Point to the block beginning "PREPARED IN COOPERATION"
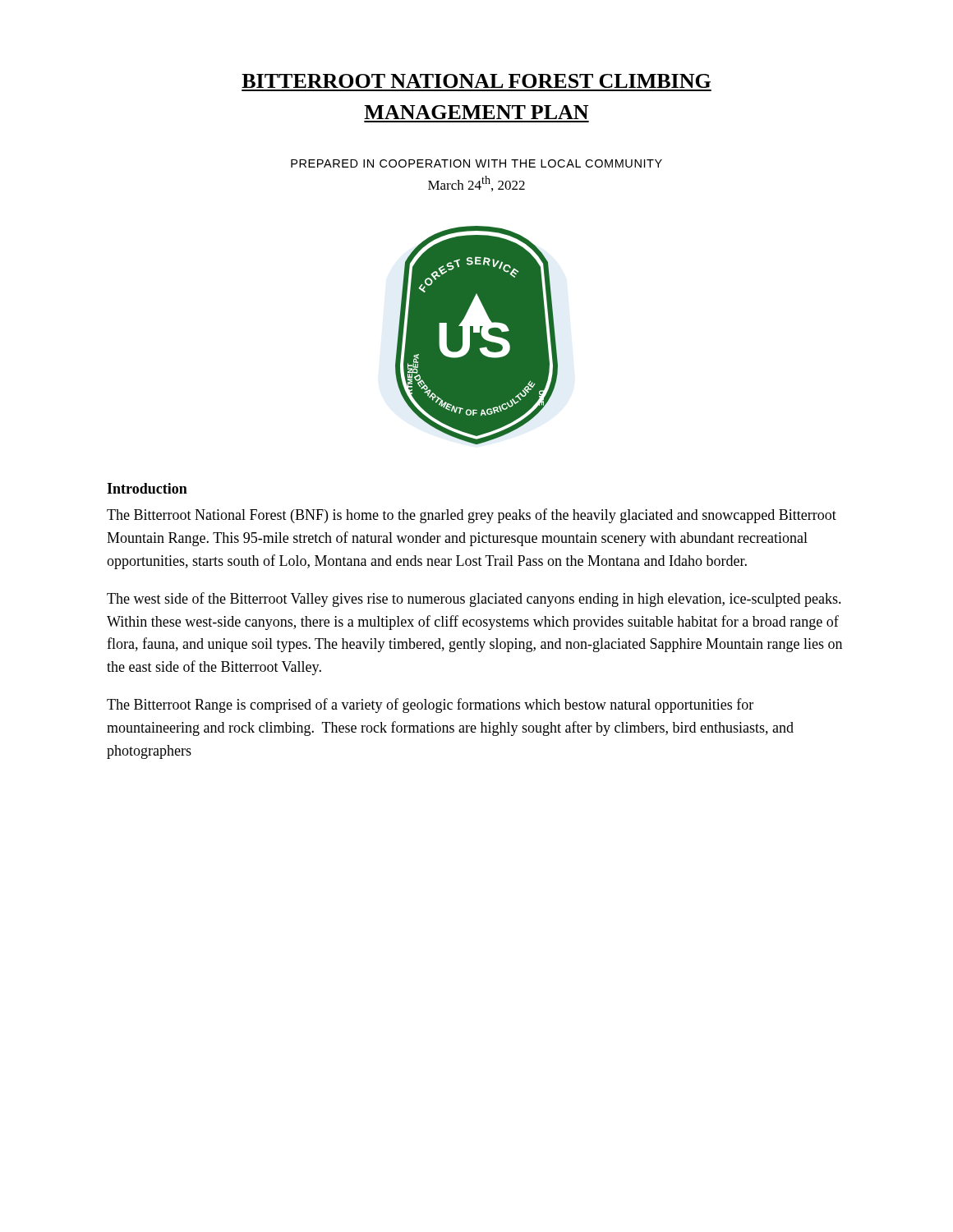This screenshot has height=1232, width=953. [x=476, y=164]
